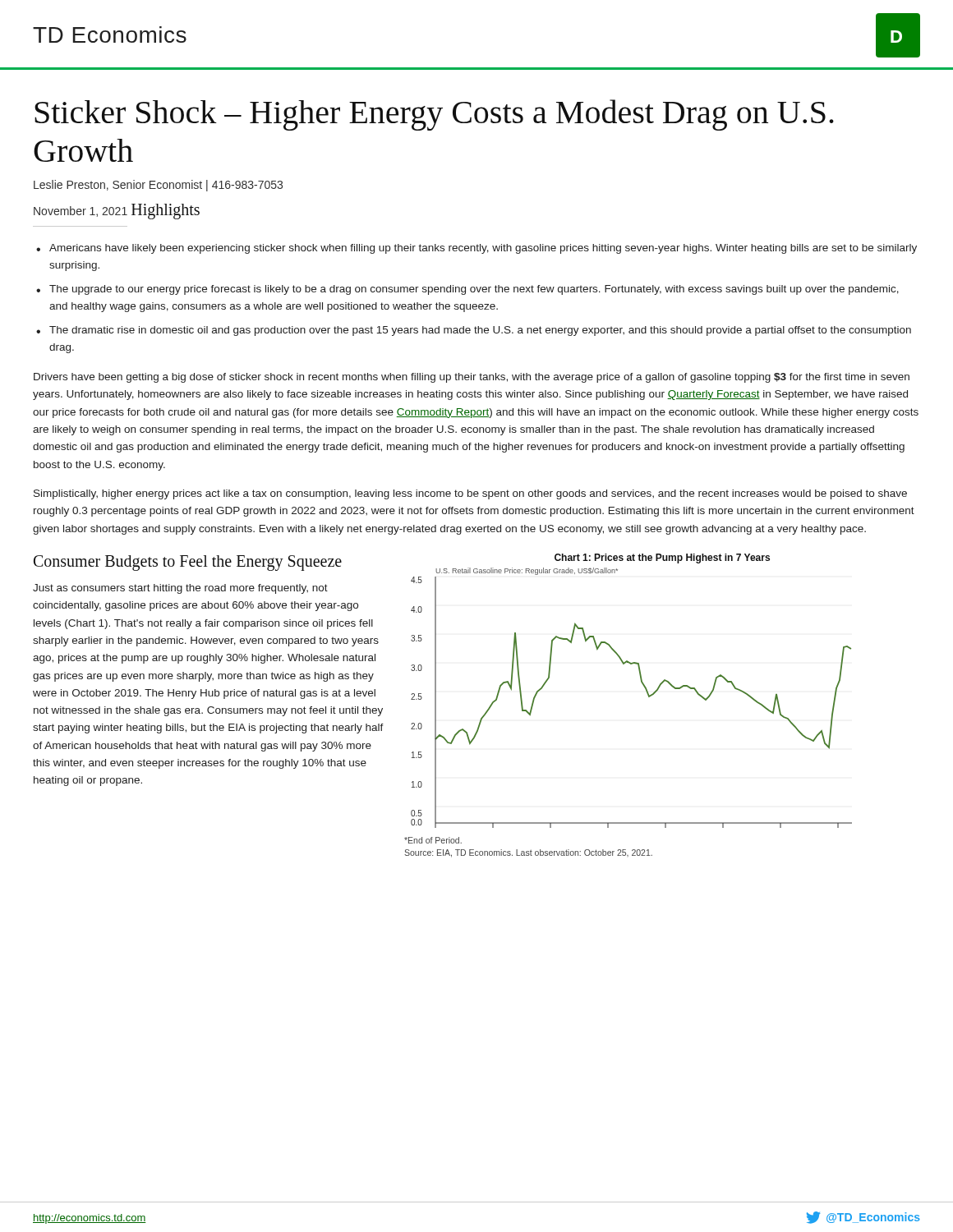Find the list item that reads "• Americans have likely been experiencing"

477,256
